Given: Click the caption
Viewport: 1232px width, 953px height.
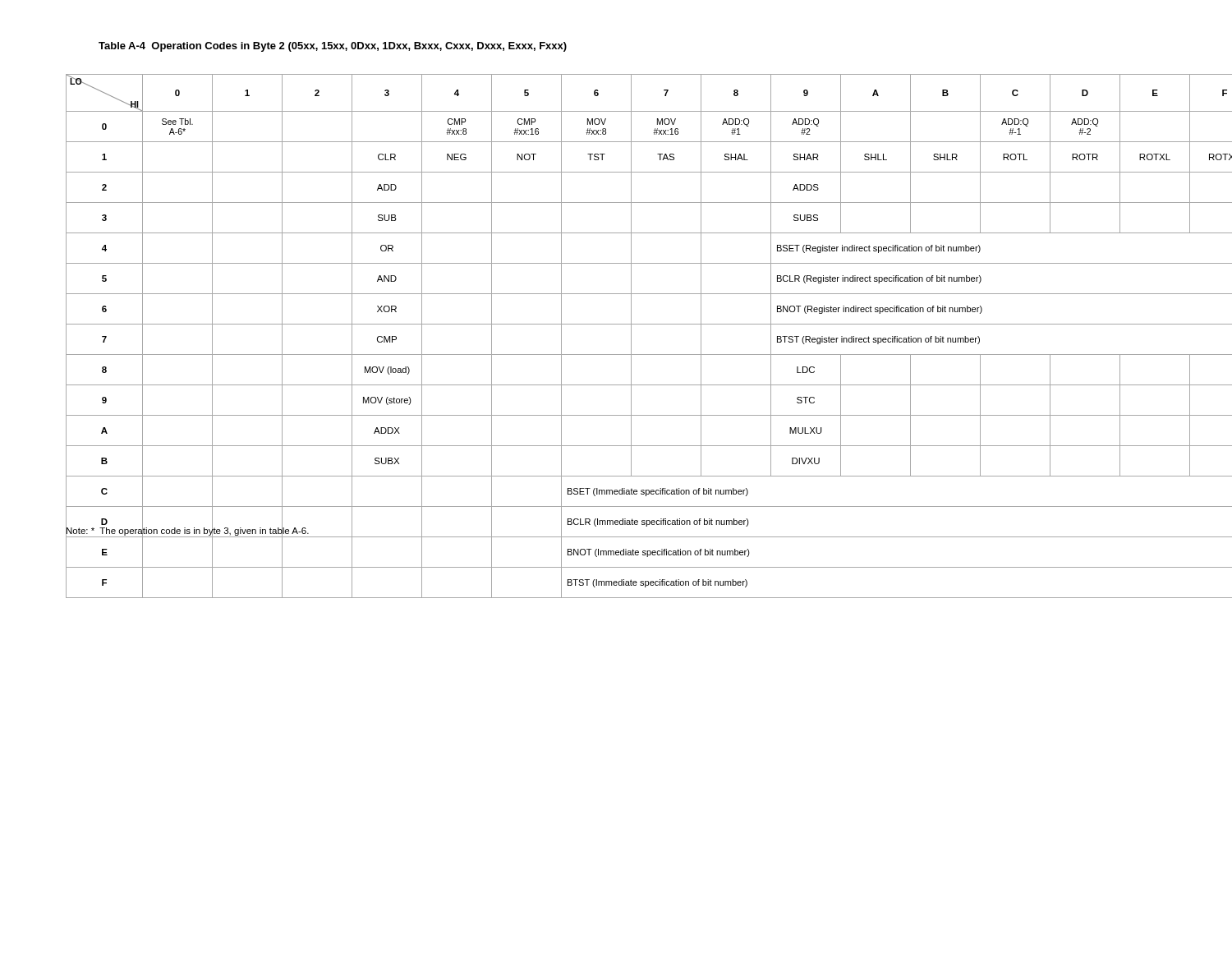Looking at the screenshot, I should pos(333,46).
